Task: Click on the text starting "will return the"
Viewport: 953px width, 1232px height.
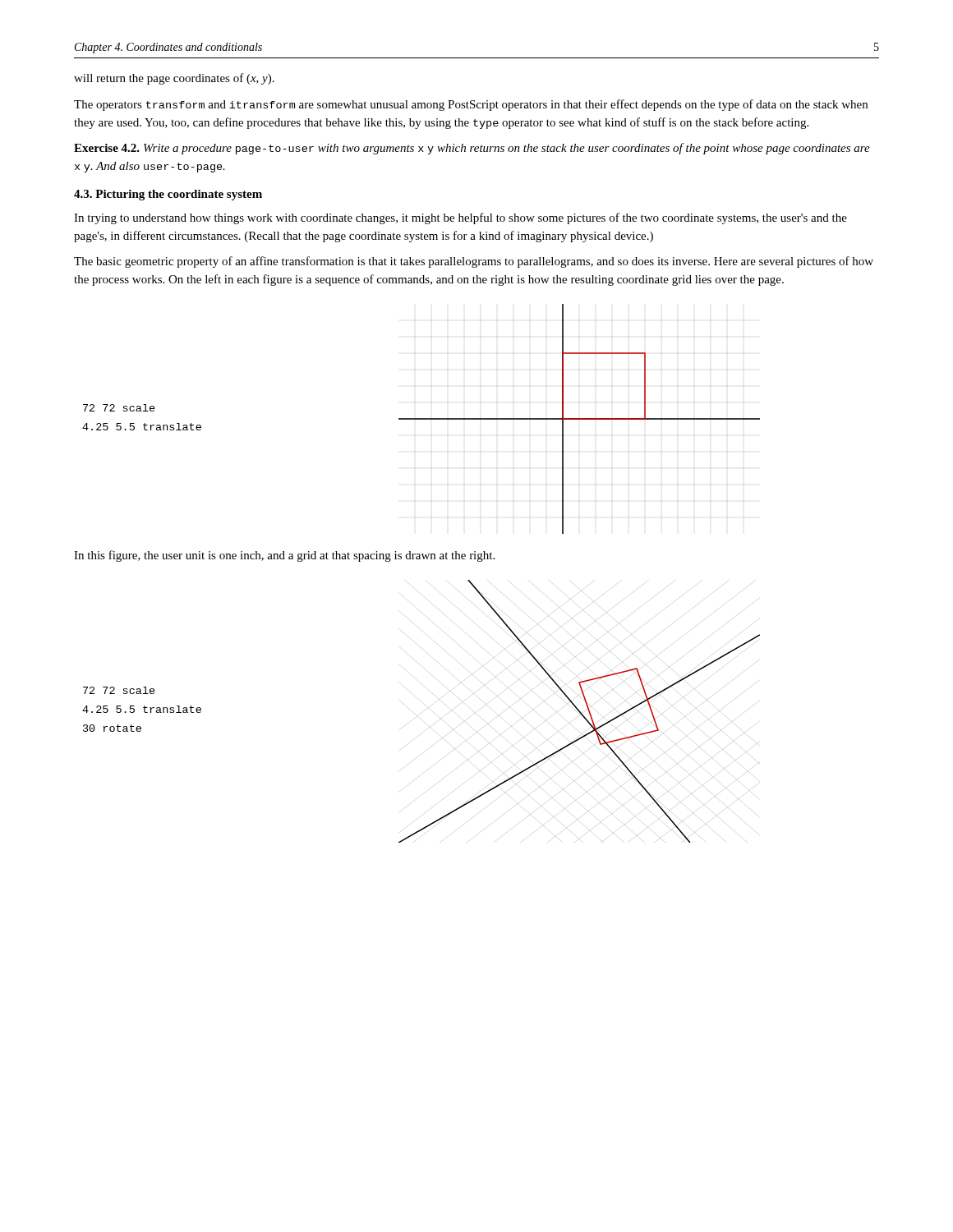Action: tap(174, 79)
